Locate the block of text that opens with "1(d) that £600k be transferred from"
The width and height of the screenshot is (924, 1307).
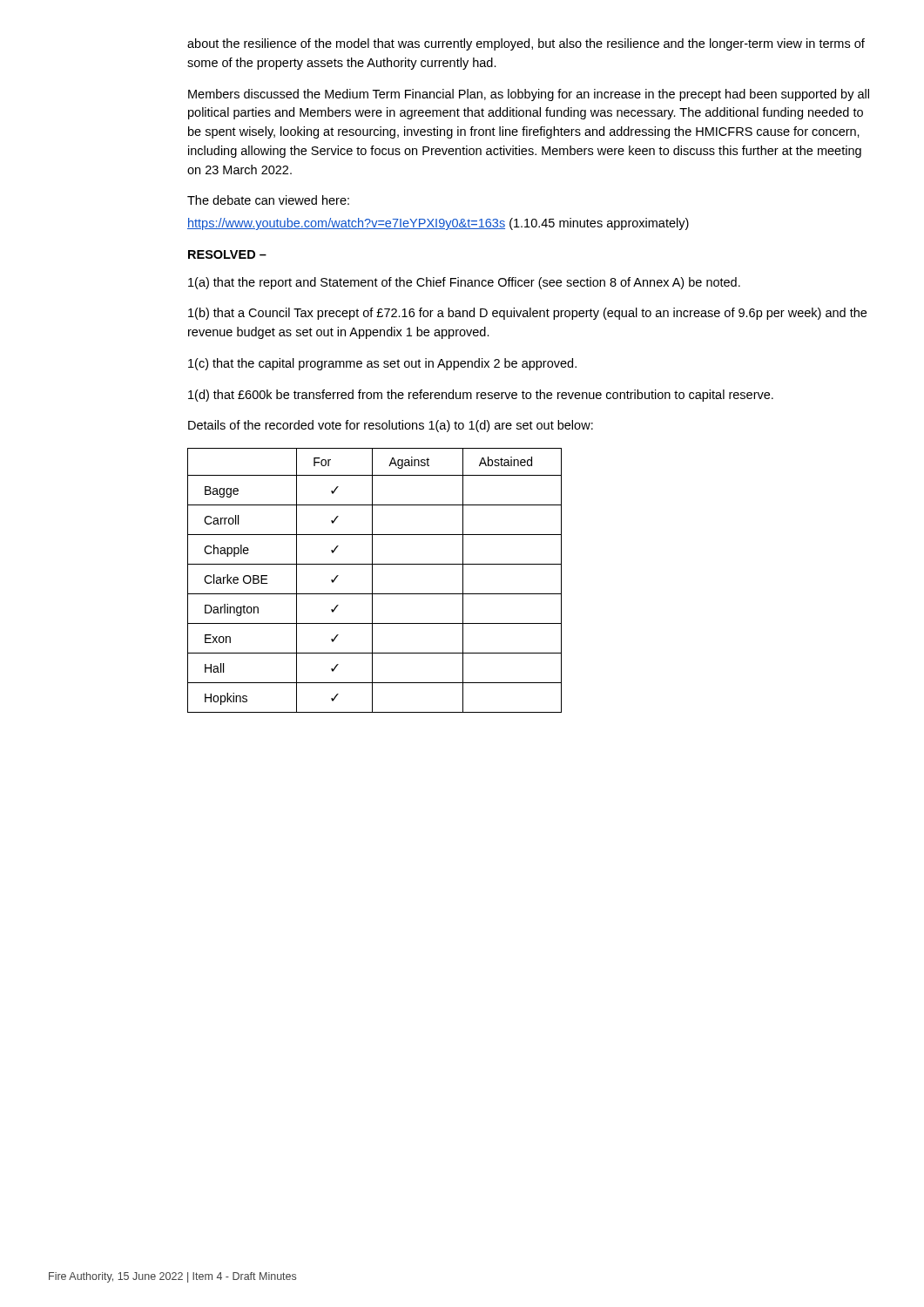pyautogui.click(x=481, y=394)
